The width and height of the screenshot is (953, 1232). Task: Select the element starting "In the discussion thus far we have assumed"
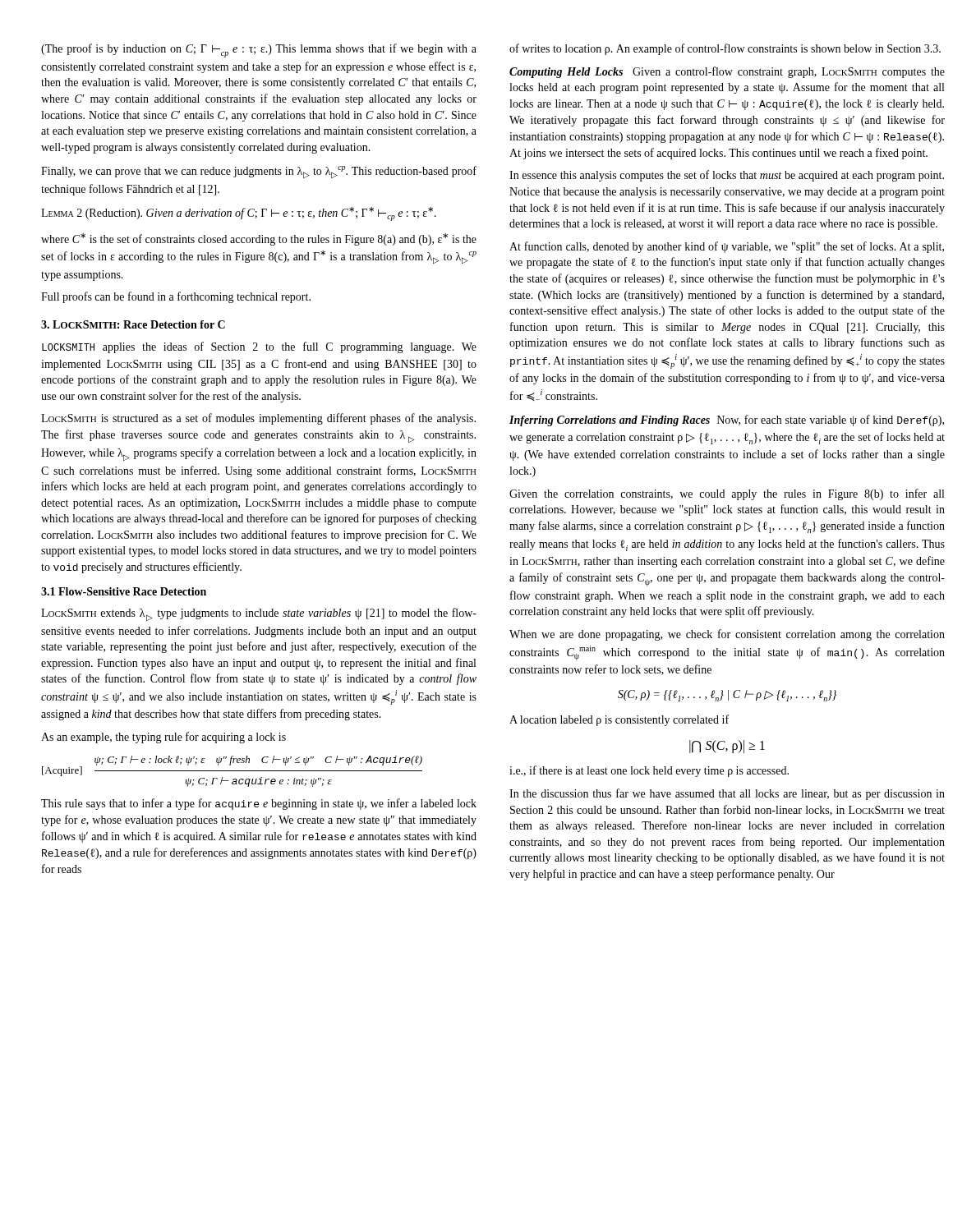point(727,834)
